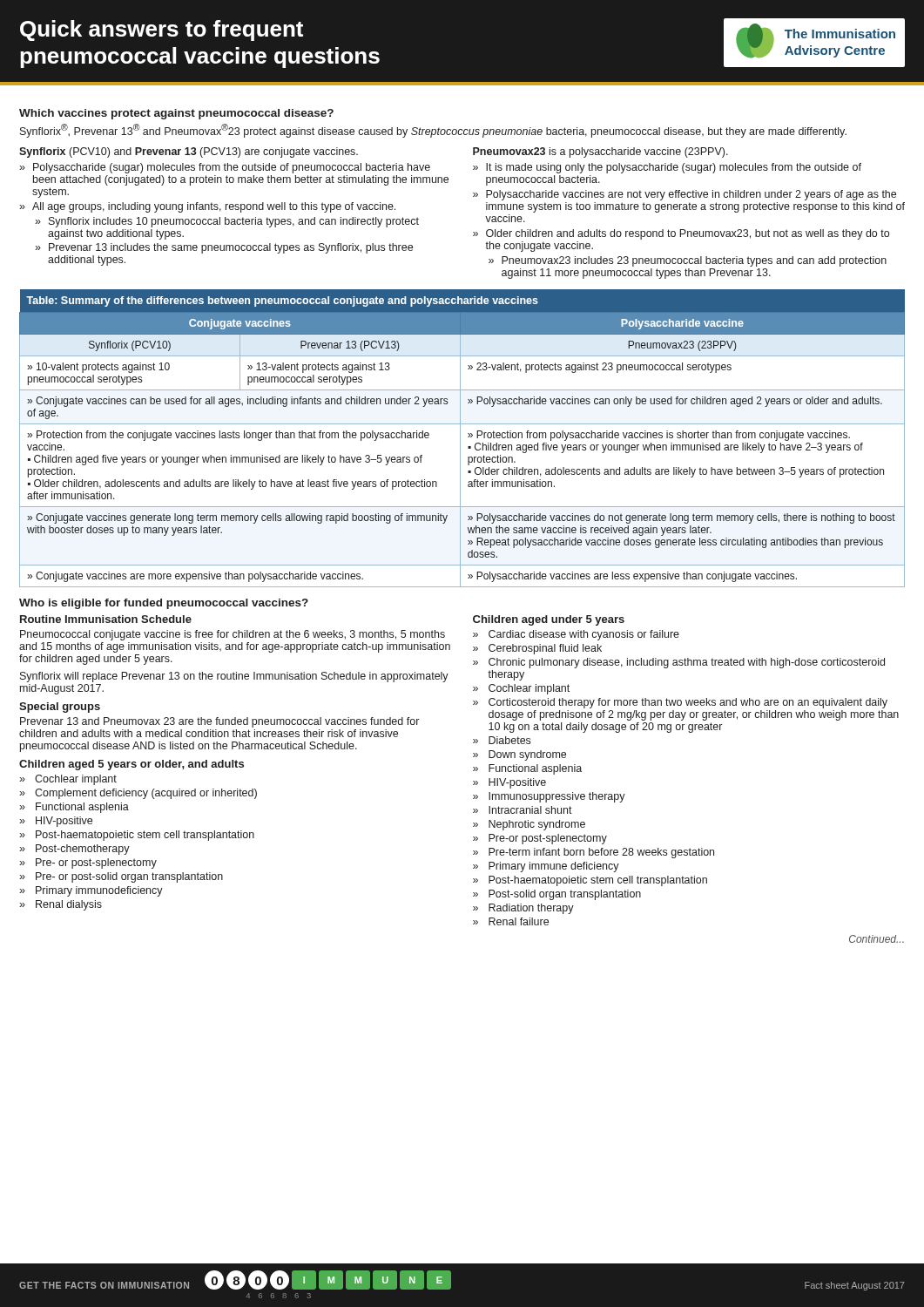924x1307 pixels.
Task: Click where it says "Pneumovax23 is a polysaccharide vaccine (23PPV)."
Action: (600, 151)
